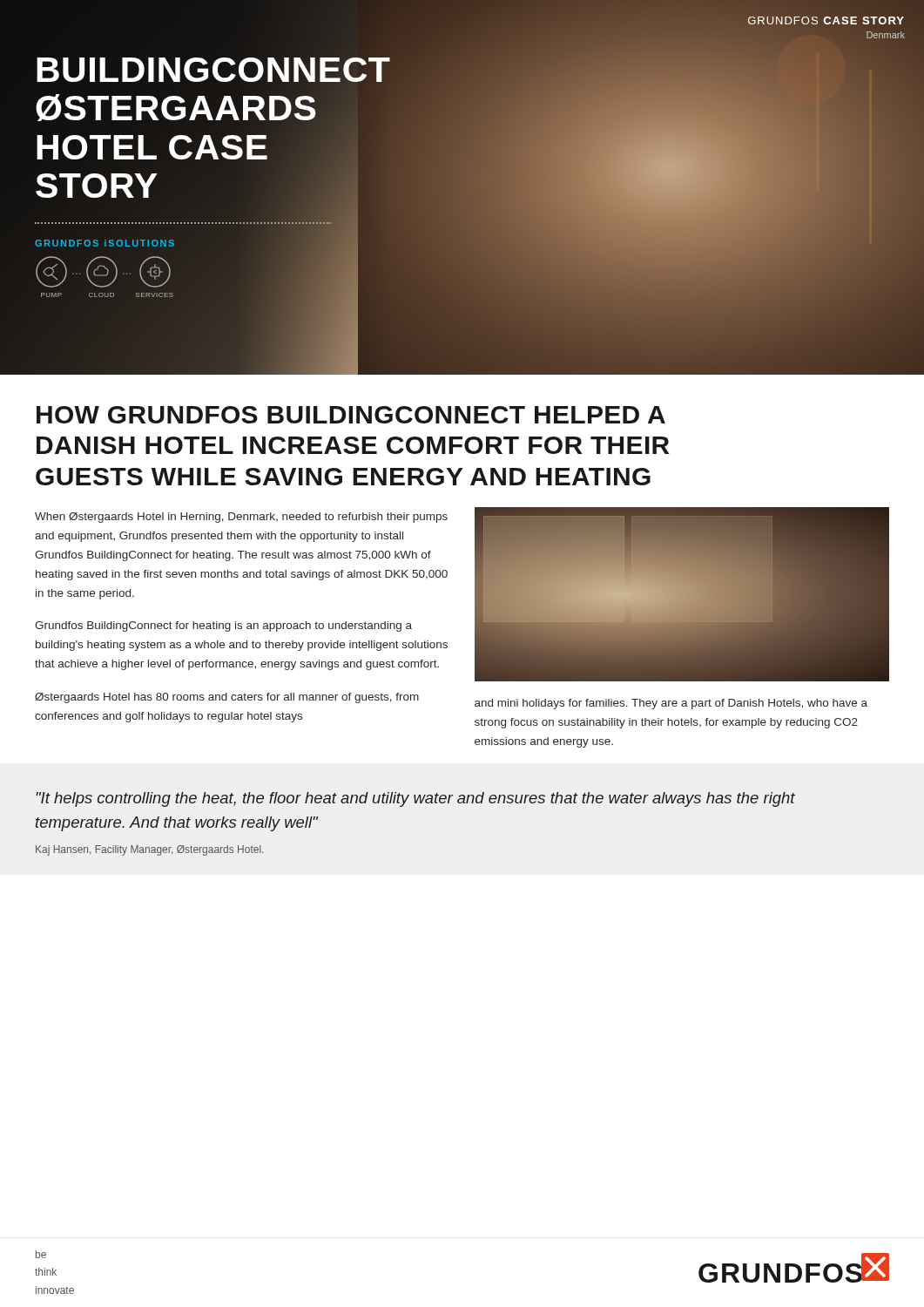Click the title

point(200,175)
